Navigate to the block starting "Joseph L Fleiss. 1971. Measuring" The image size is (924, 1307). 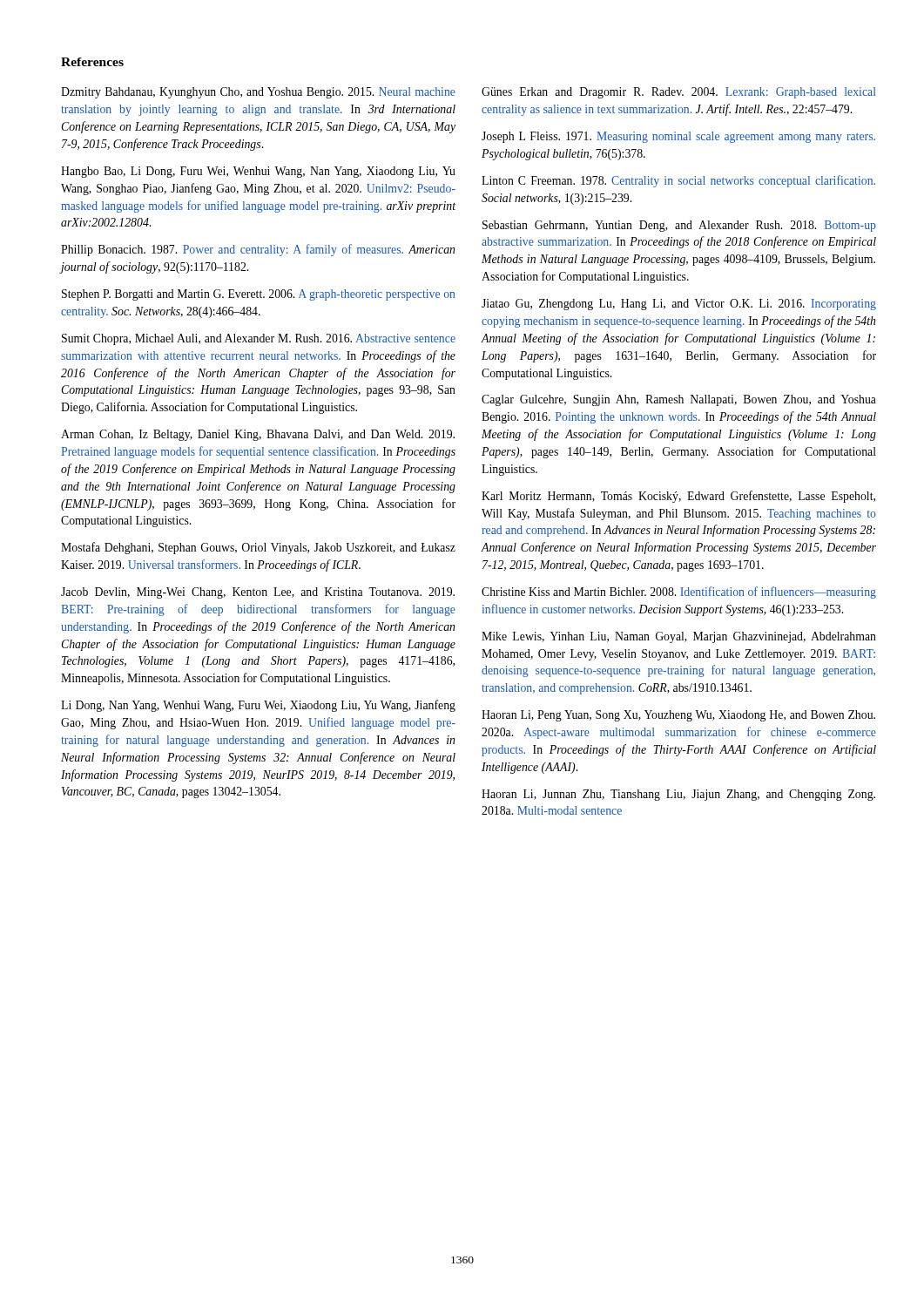pyautogui.click(x=679, y=145)
